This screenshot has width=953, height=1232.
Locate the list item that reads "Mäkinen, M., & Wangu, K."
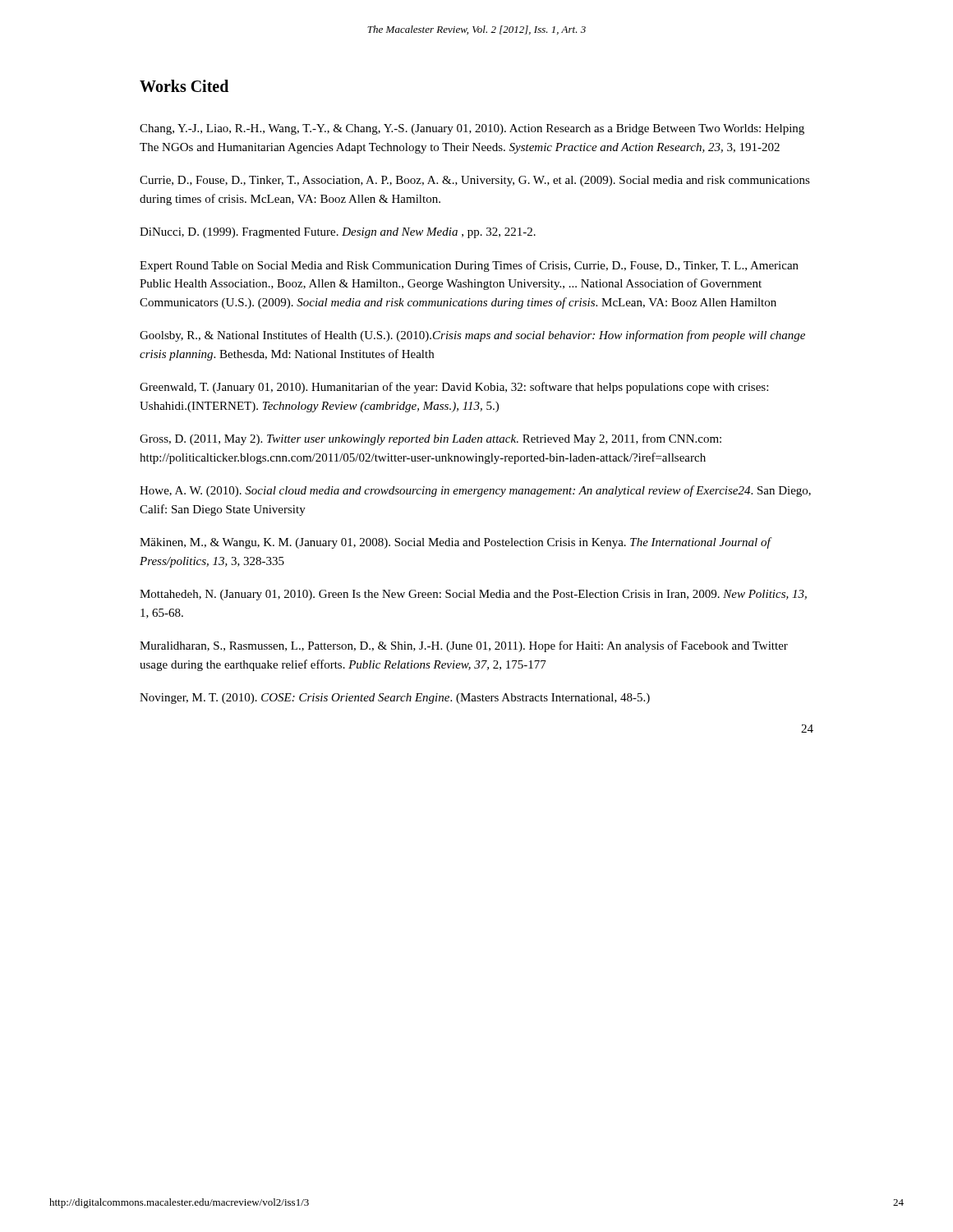point(455,551)
